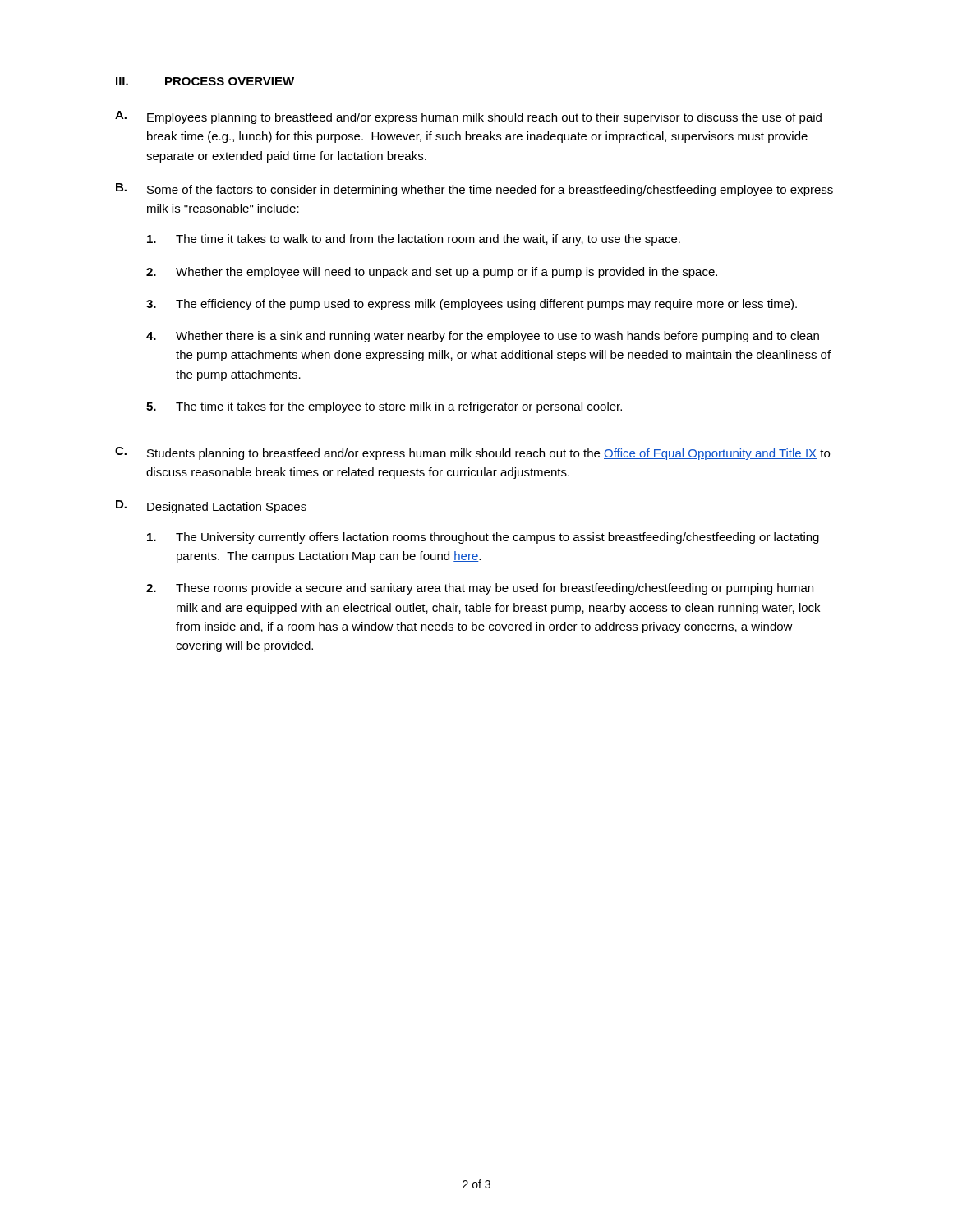This screenshot has width=953, height=1232.
Task: Where is the passage that starts "A. Employees planning"?
Action: pyautogui.click(x=476, y=136)
